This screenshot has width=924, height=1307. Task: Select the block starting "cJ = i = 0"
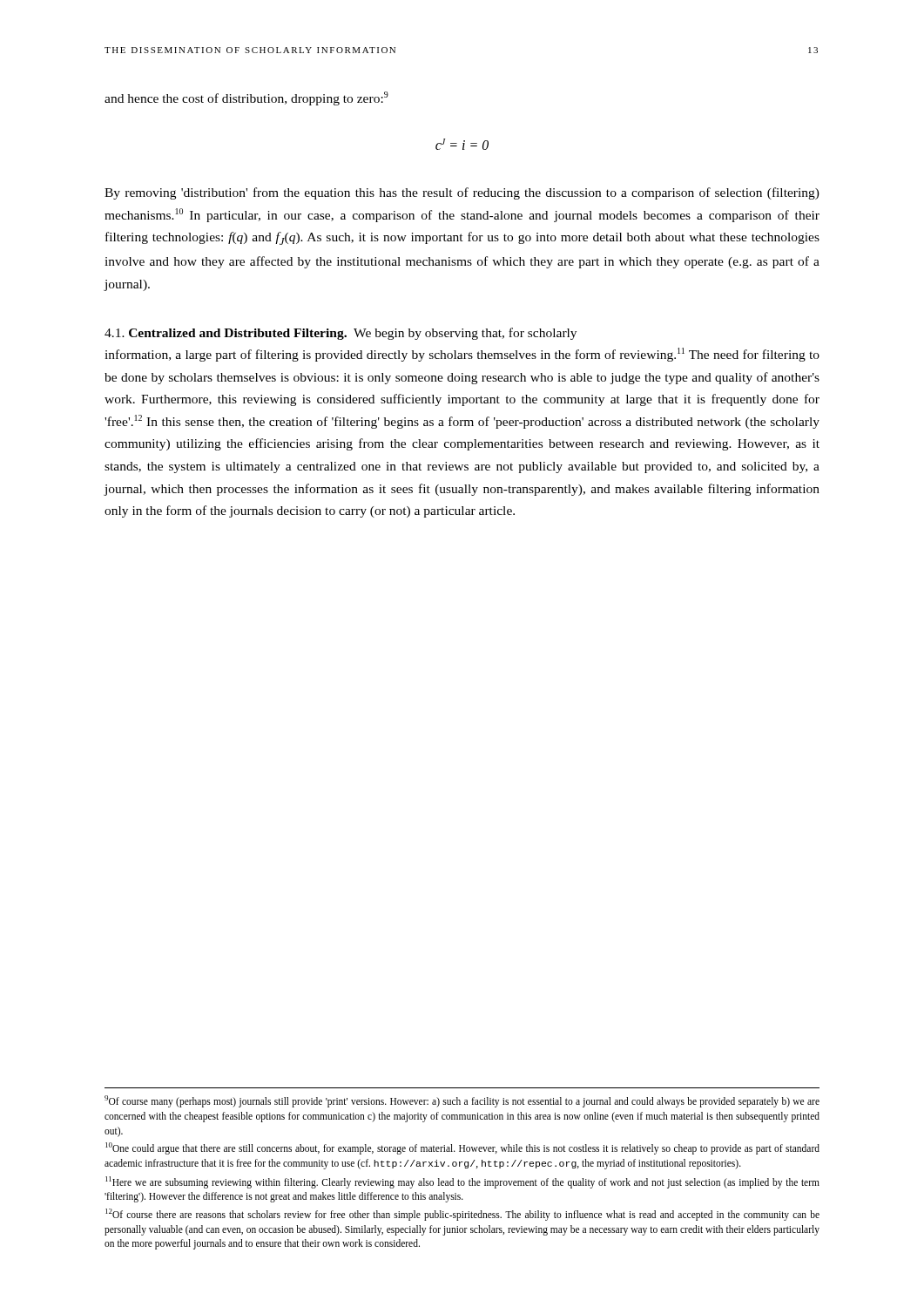point(462,144)
